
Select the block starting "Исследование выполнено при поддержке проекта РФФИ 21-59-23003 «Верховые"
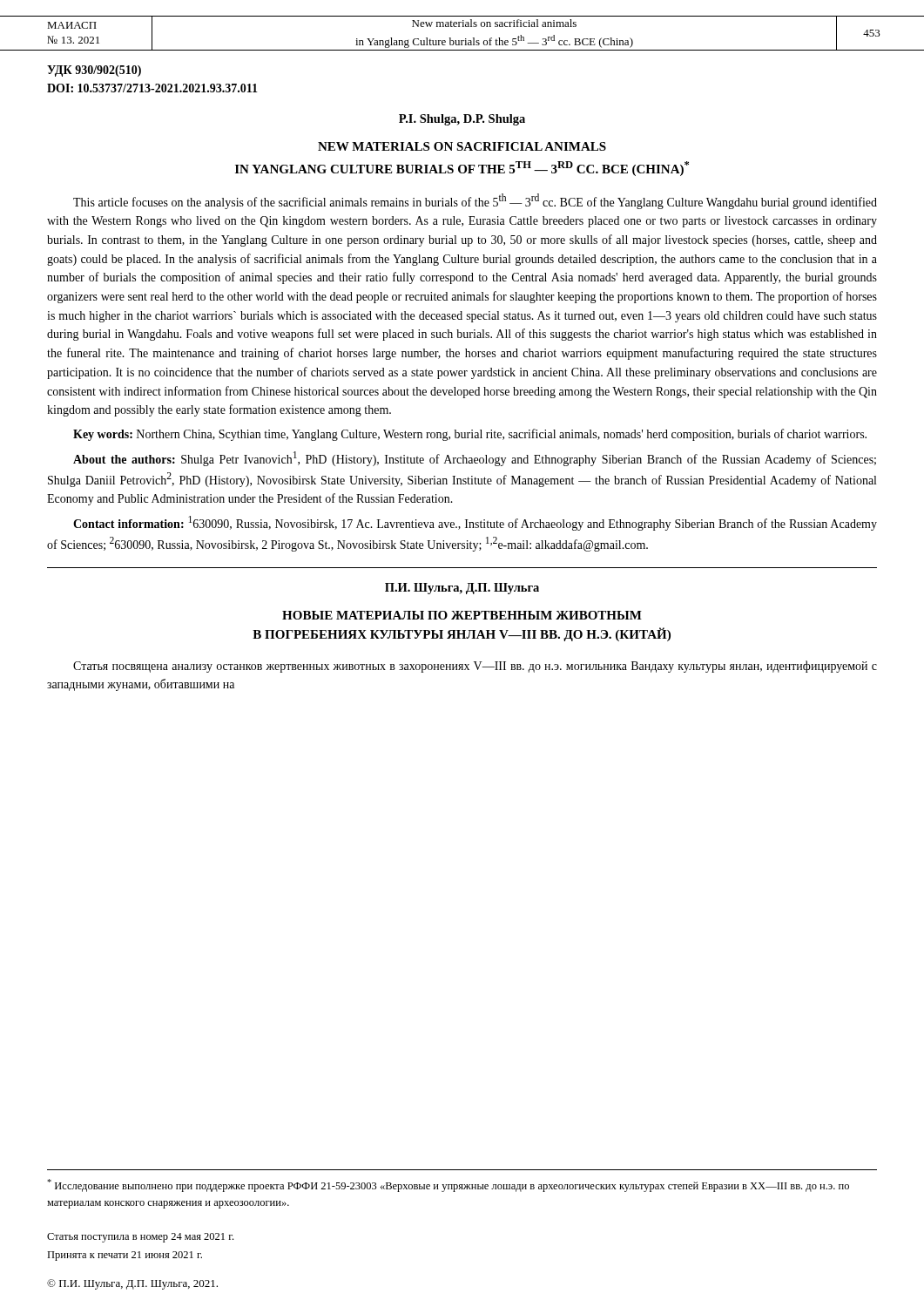(448, 1185)
